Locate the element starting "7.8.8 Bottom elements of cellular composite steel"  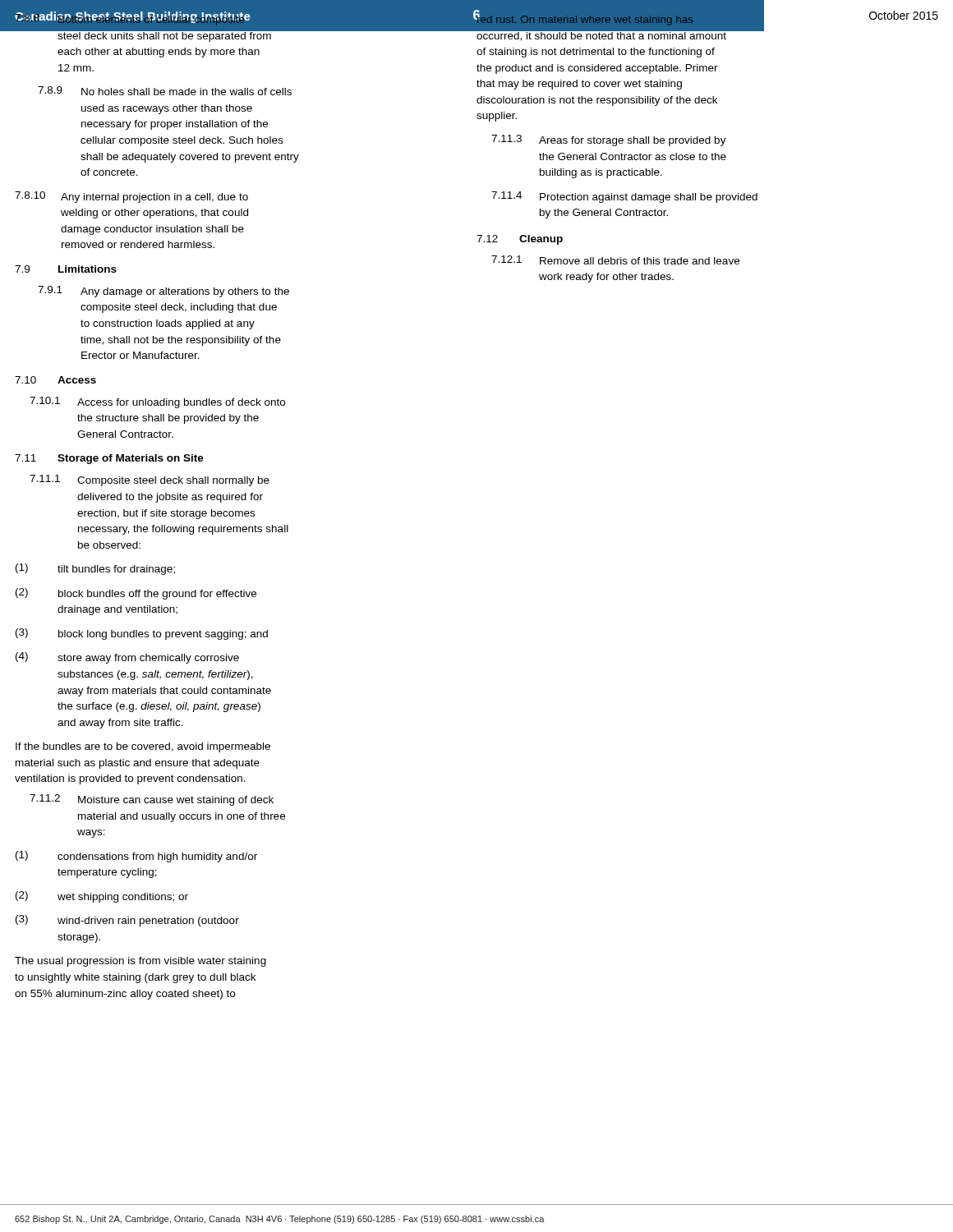point(232,44)
